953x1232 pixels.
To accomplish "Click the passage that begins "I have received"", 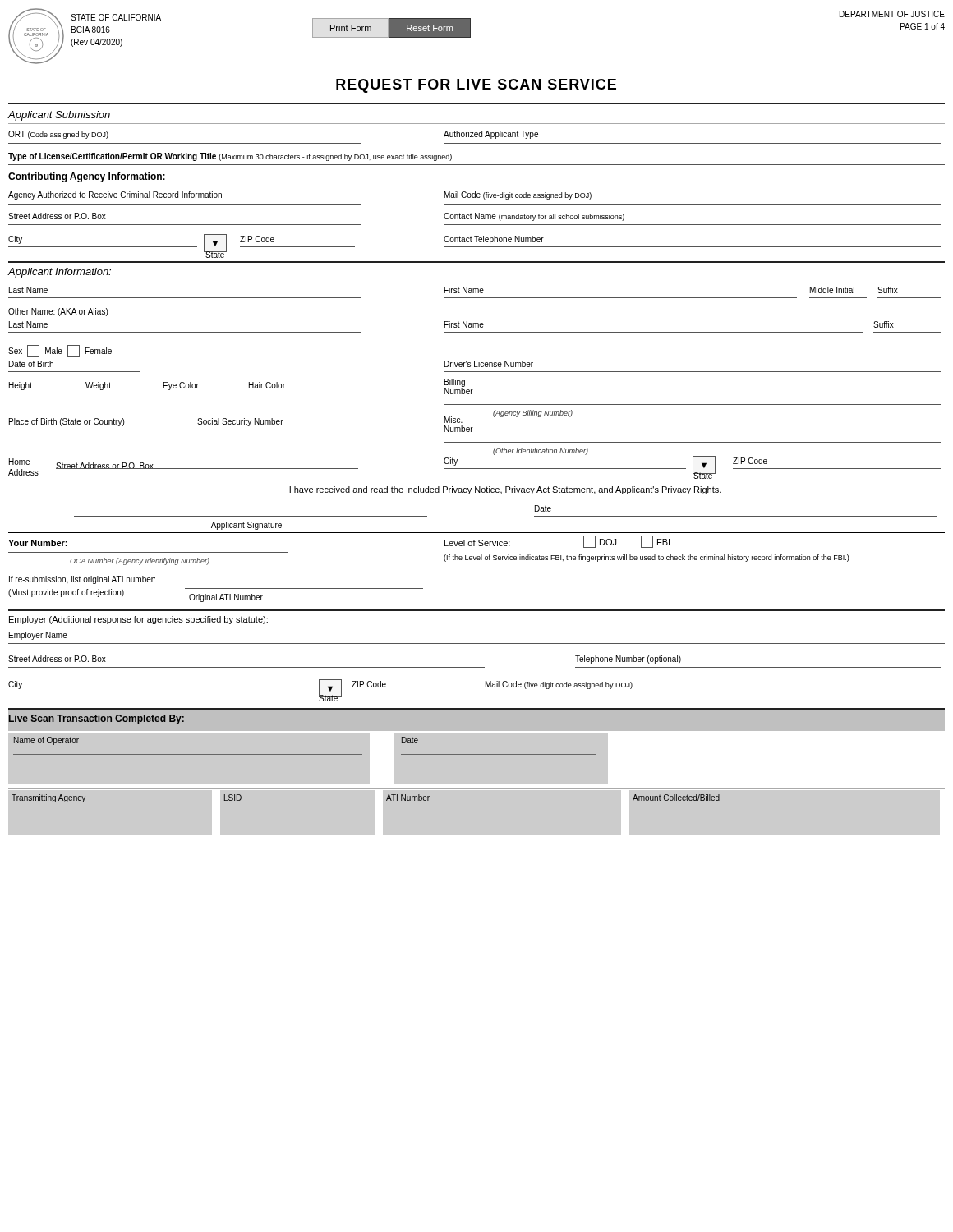I will click(505, 489).
